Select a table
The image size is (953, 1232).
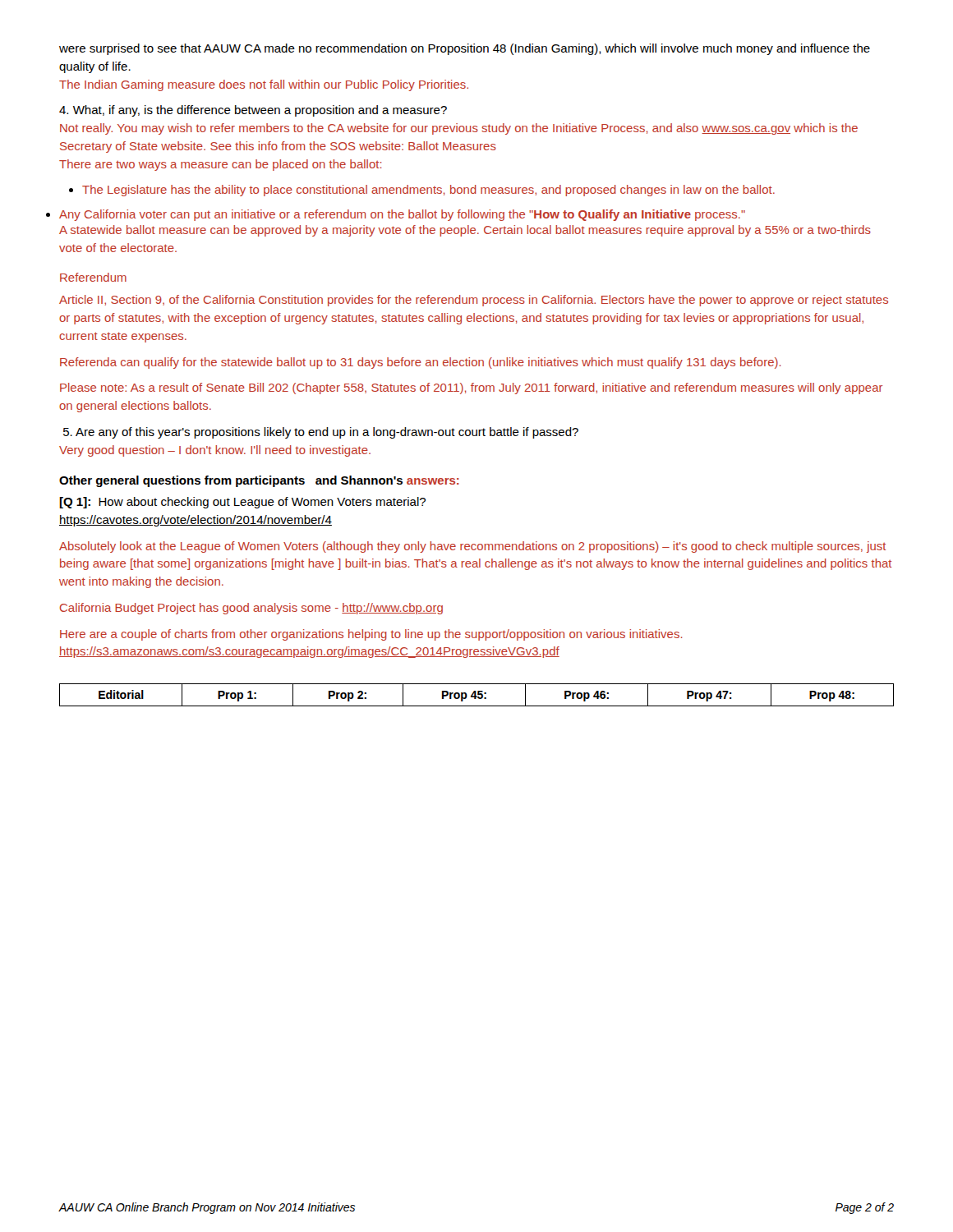click(476, 695)
